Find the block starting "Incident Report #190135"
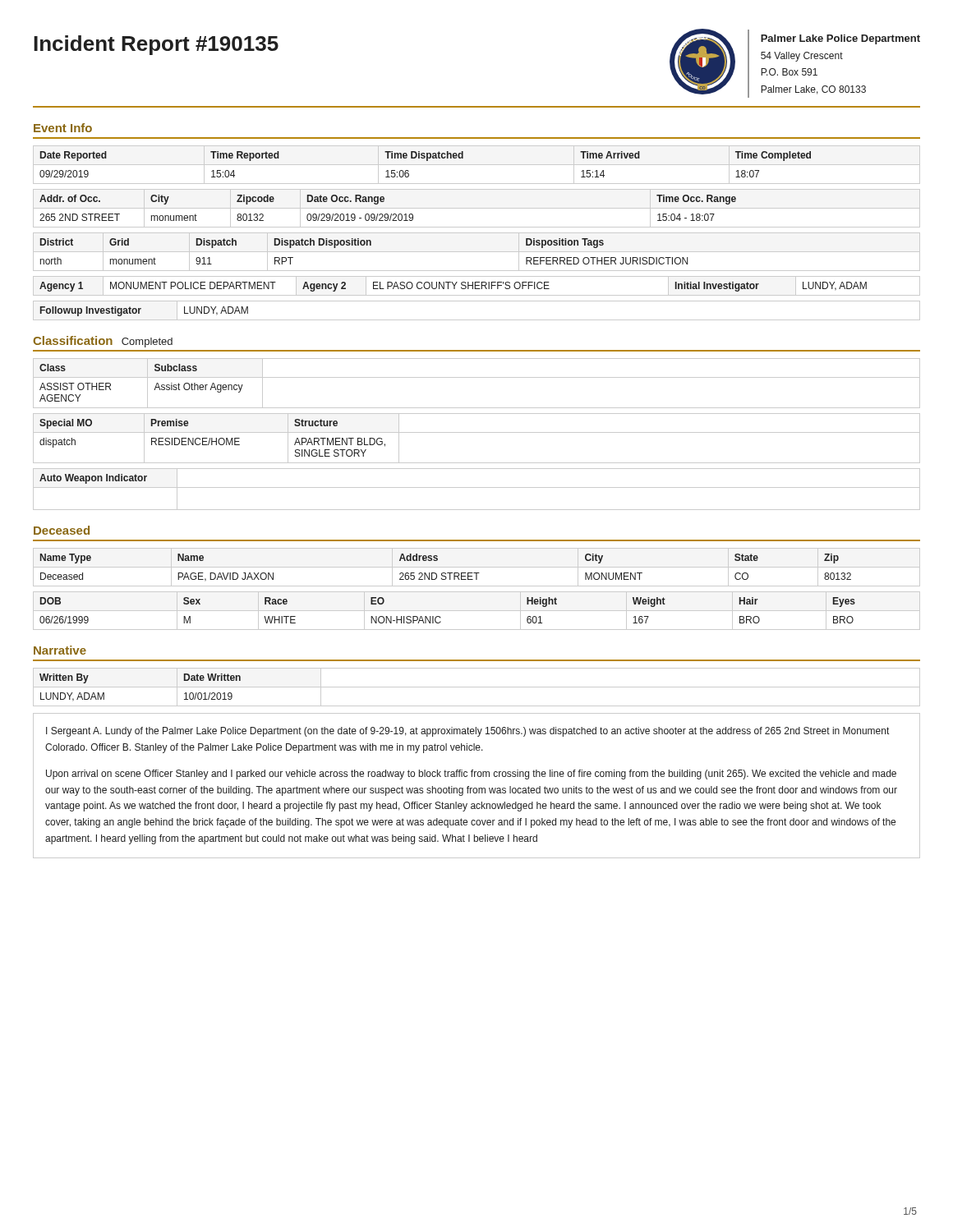Screen dimensions: 1232x953 coord(156,43)
